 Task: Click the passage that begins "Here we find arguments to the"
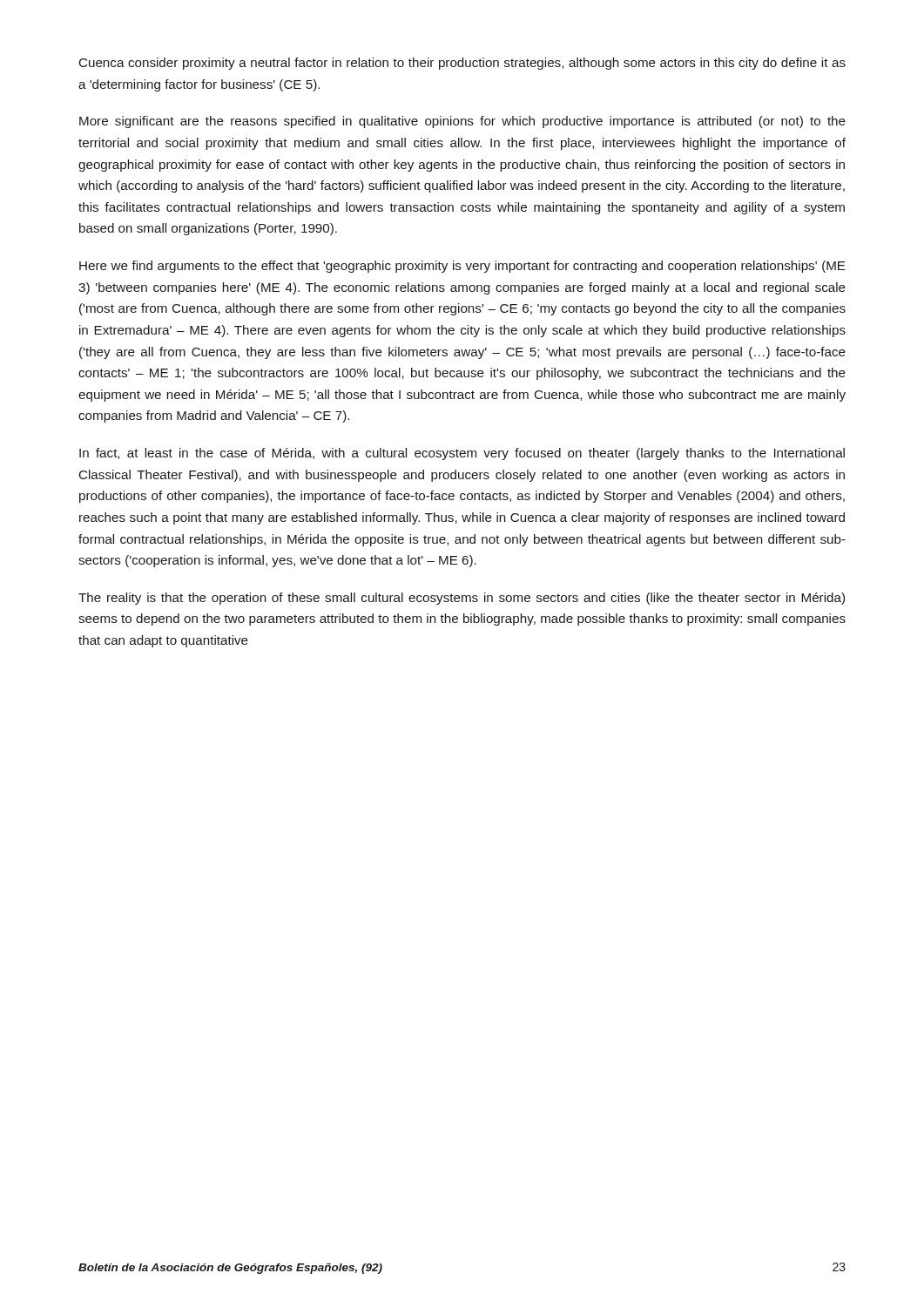(x=462, y=340)
